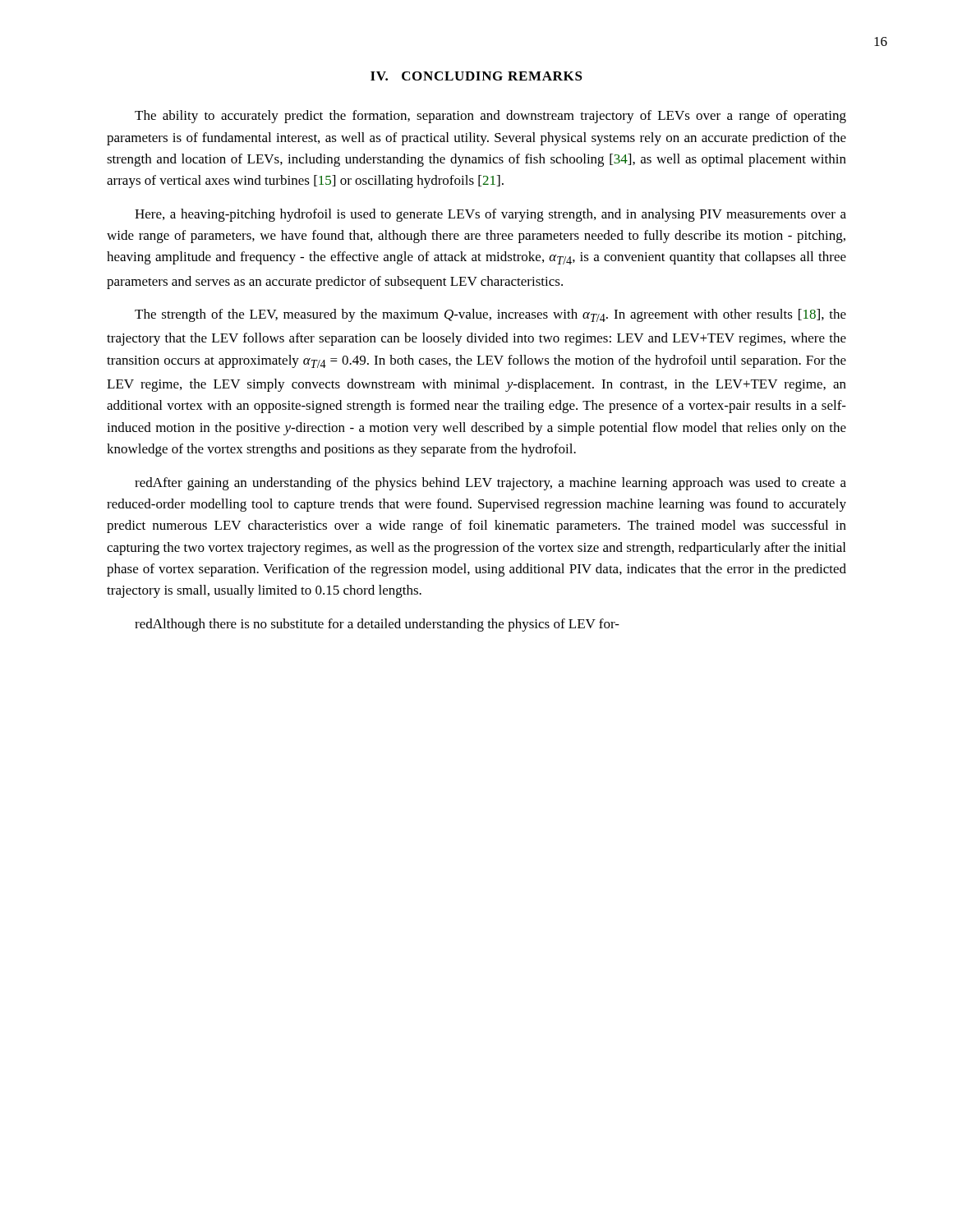
Task: Click on the text block that reads "Here, a heaving-pitching hydrofoil is used"
Action: [x=476, y=247]
